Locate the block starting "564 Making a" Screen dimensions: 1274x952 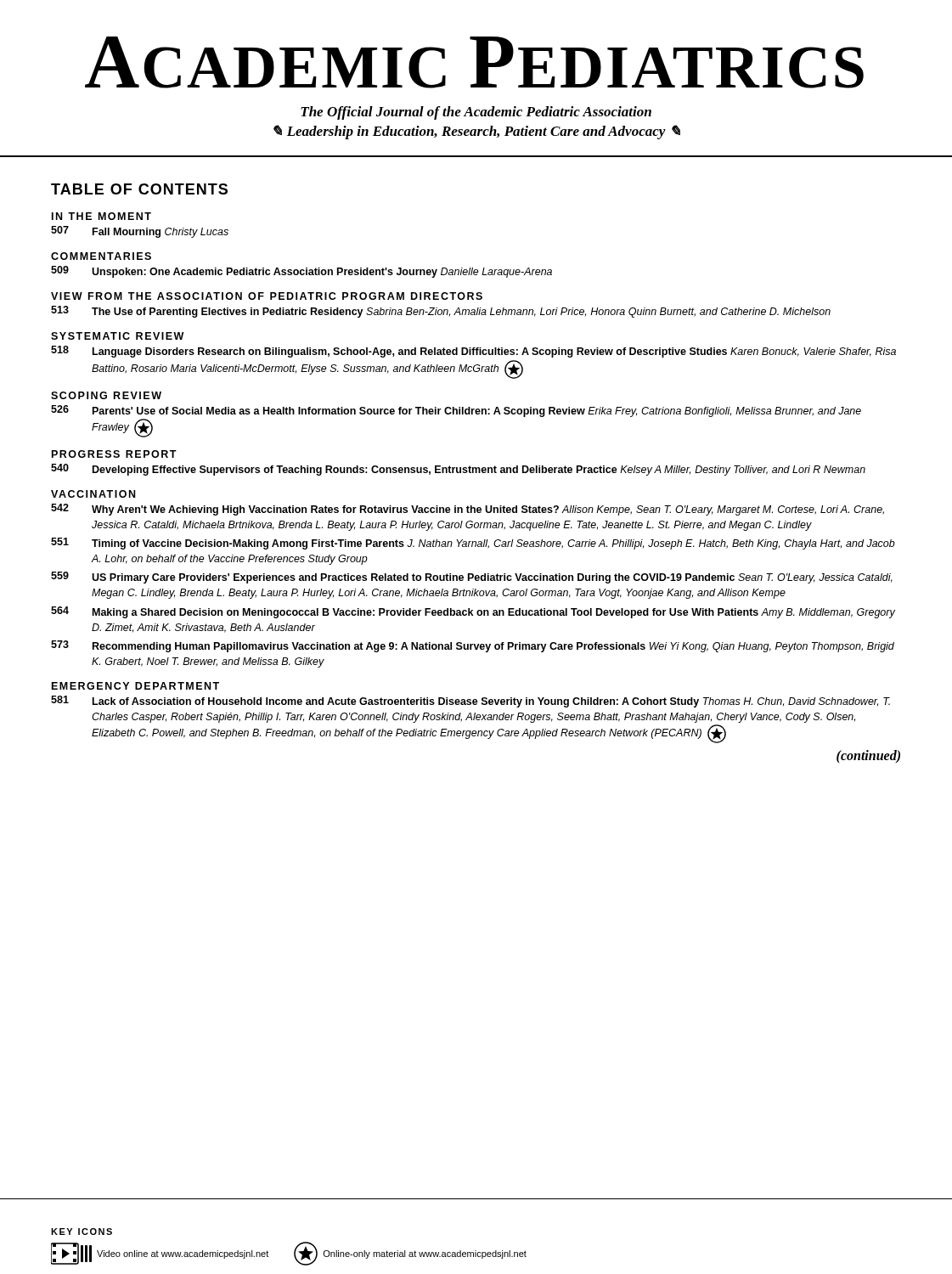(x=476, y=620)
